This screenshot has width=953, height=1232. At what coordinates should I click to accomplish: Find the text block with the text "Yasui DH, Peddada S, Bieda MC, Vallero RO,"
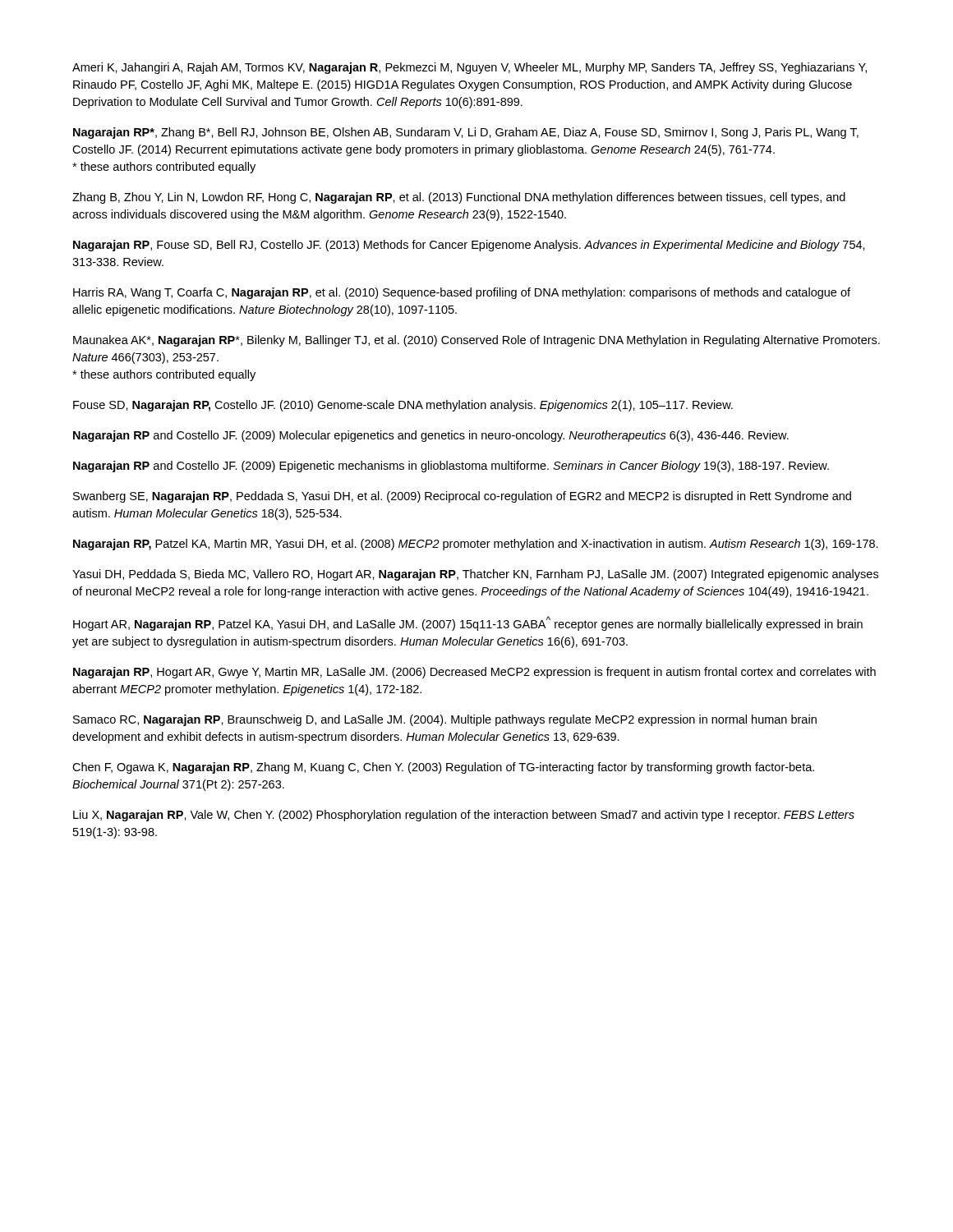click(476, 583)
